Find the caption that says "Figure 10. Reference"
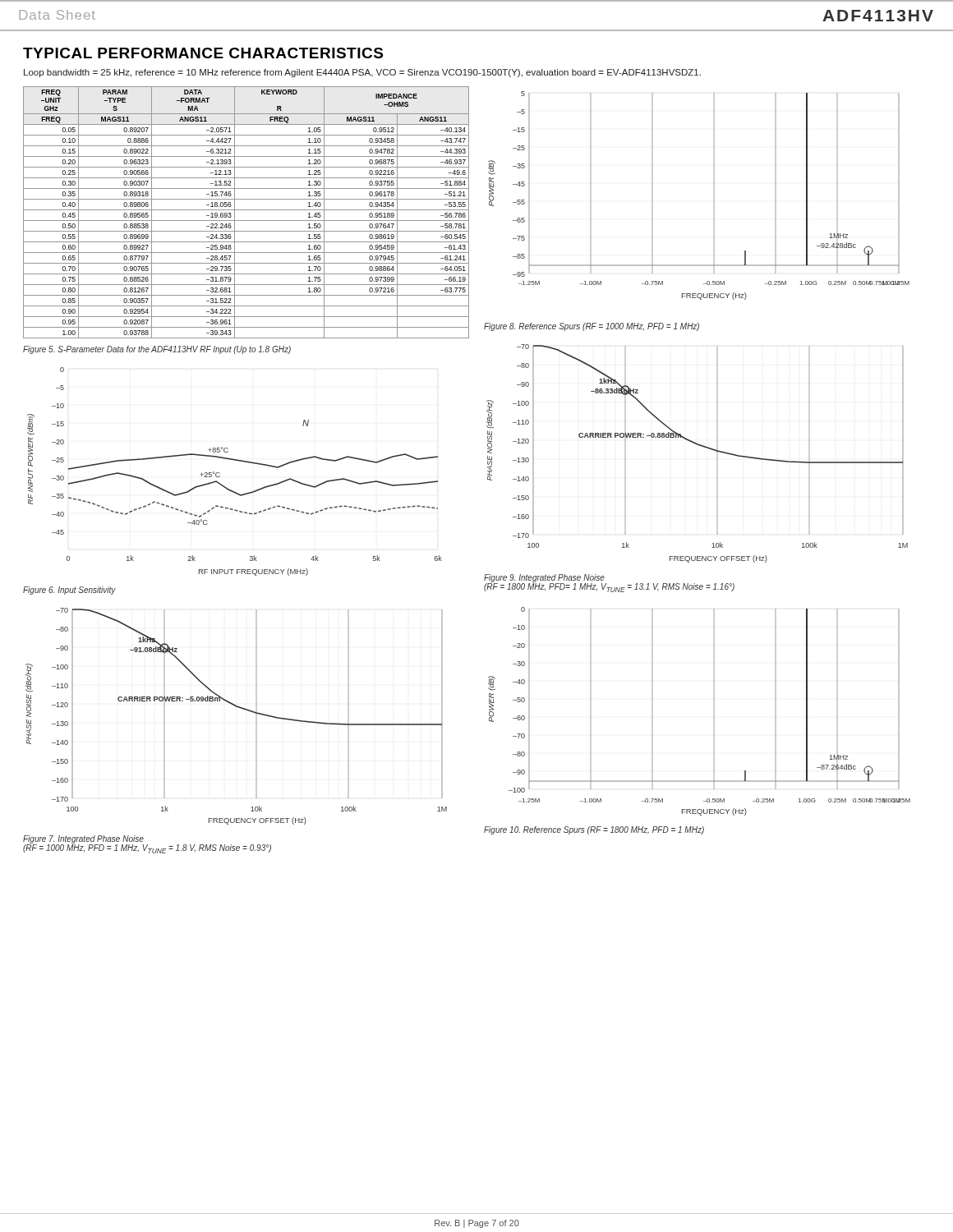This screenshot has height=1232, width=953. pos(594,830)
